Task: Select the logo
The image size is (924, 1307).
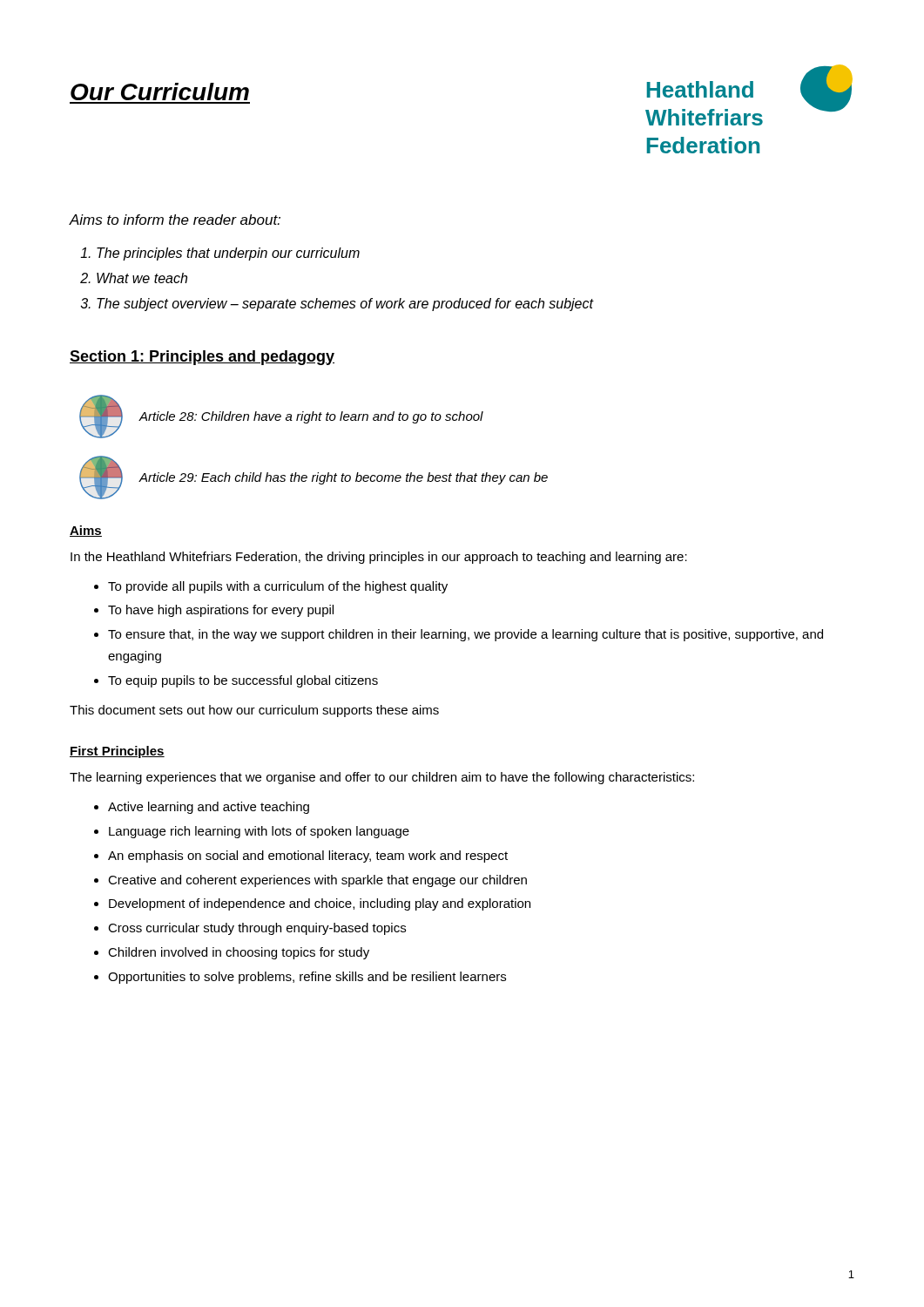Action: 750,119
